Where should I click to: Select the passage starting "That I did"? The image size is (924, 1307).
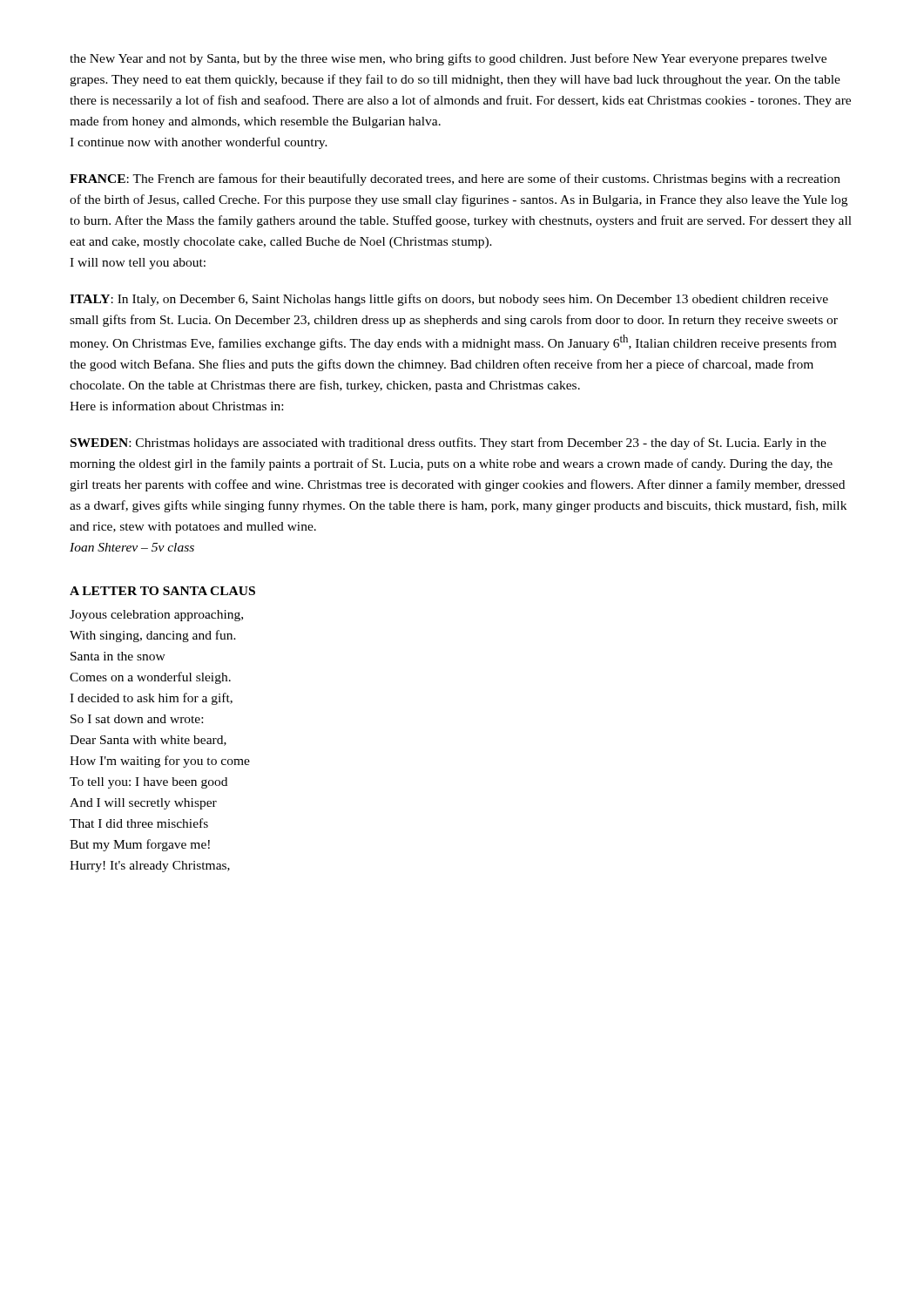(x=139, y=823)
